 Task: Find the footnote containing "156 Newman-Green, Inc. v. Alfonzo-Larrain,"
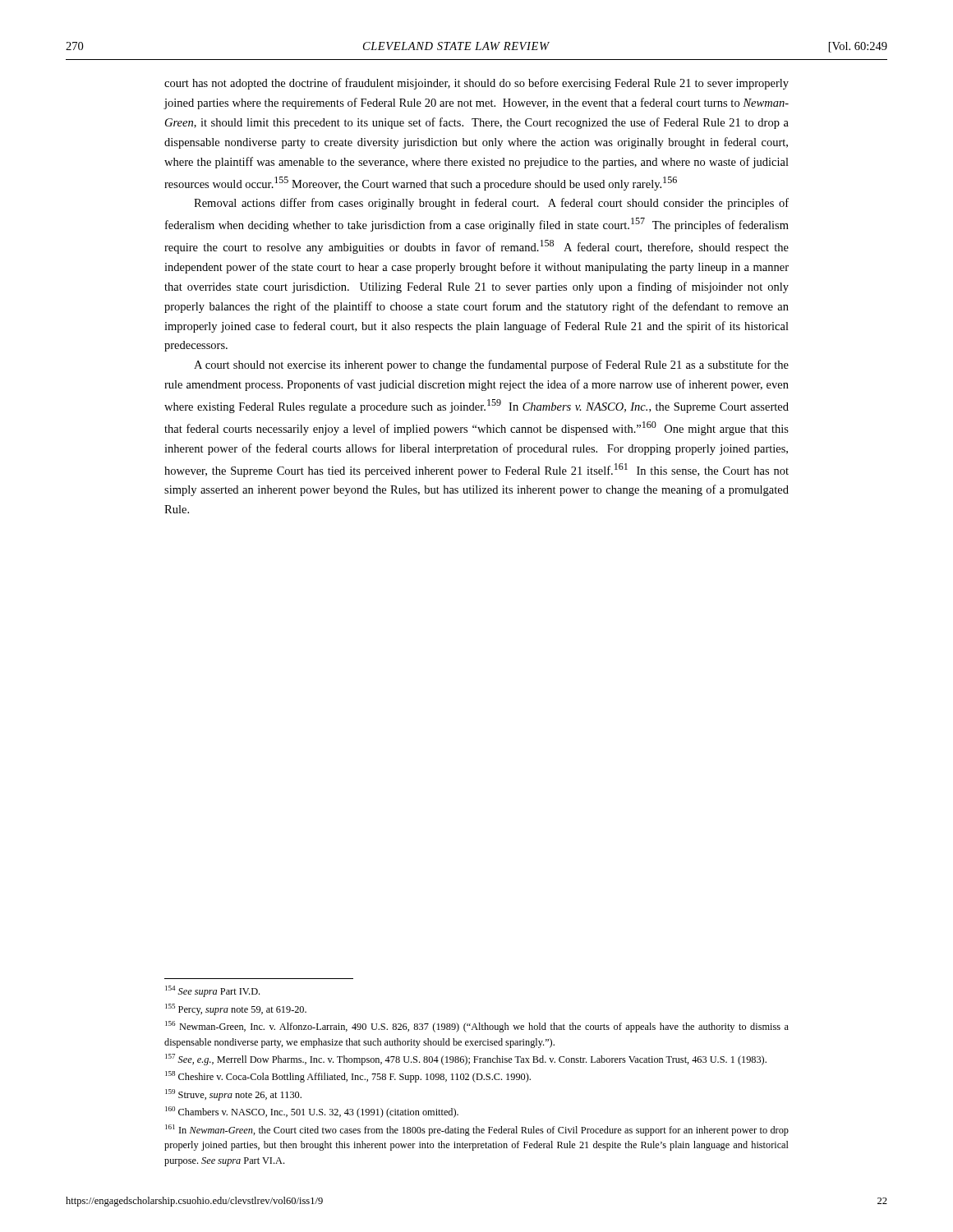point(476,1033)
